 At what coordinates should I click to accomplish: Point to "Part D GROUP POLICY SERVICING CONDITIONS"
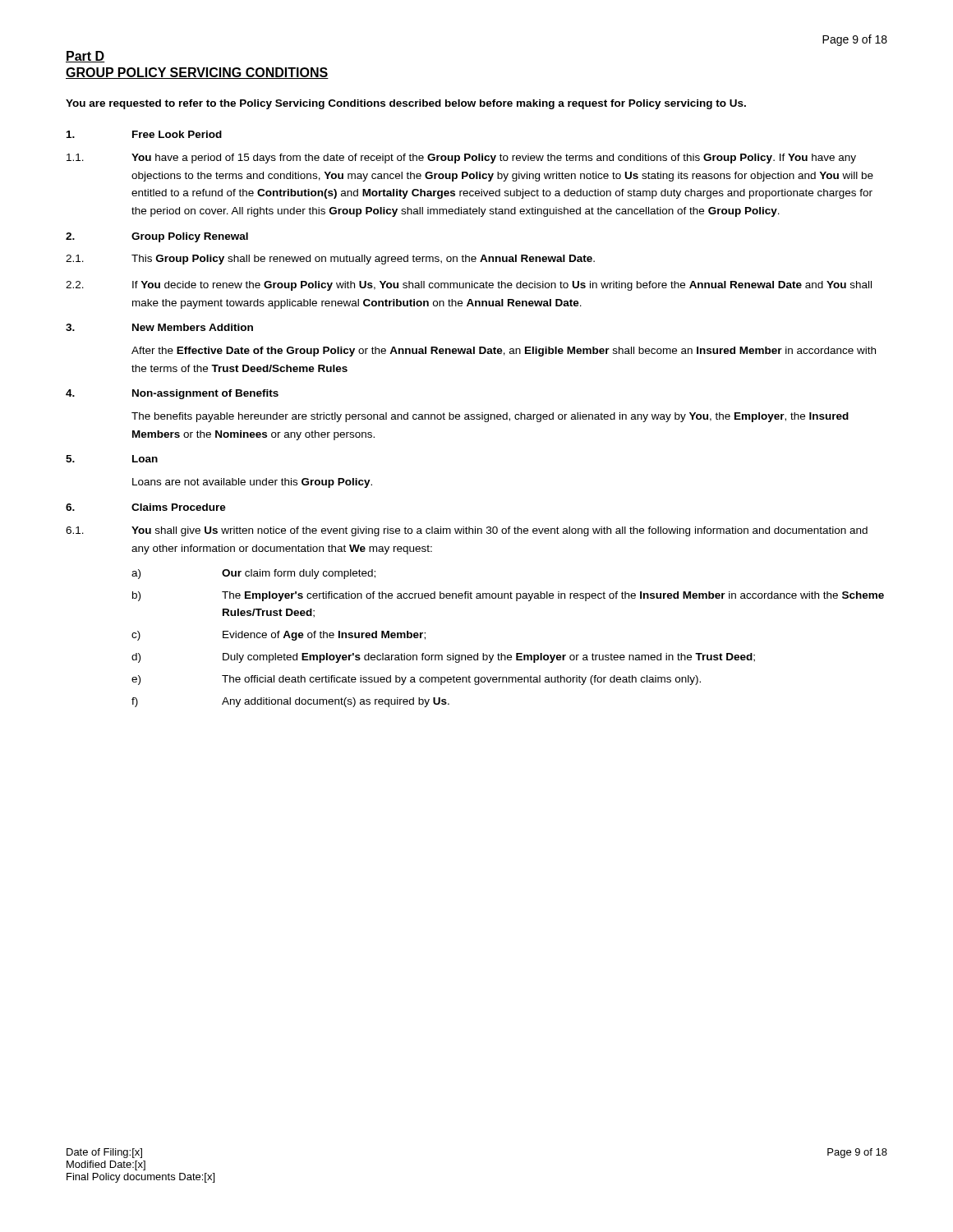pos(85,57)
